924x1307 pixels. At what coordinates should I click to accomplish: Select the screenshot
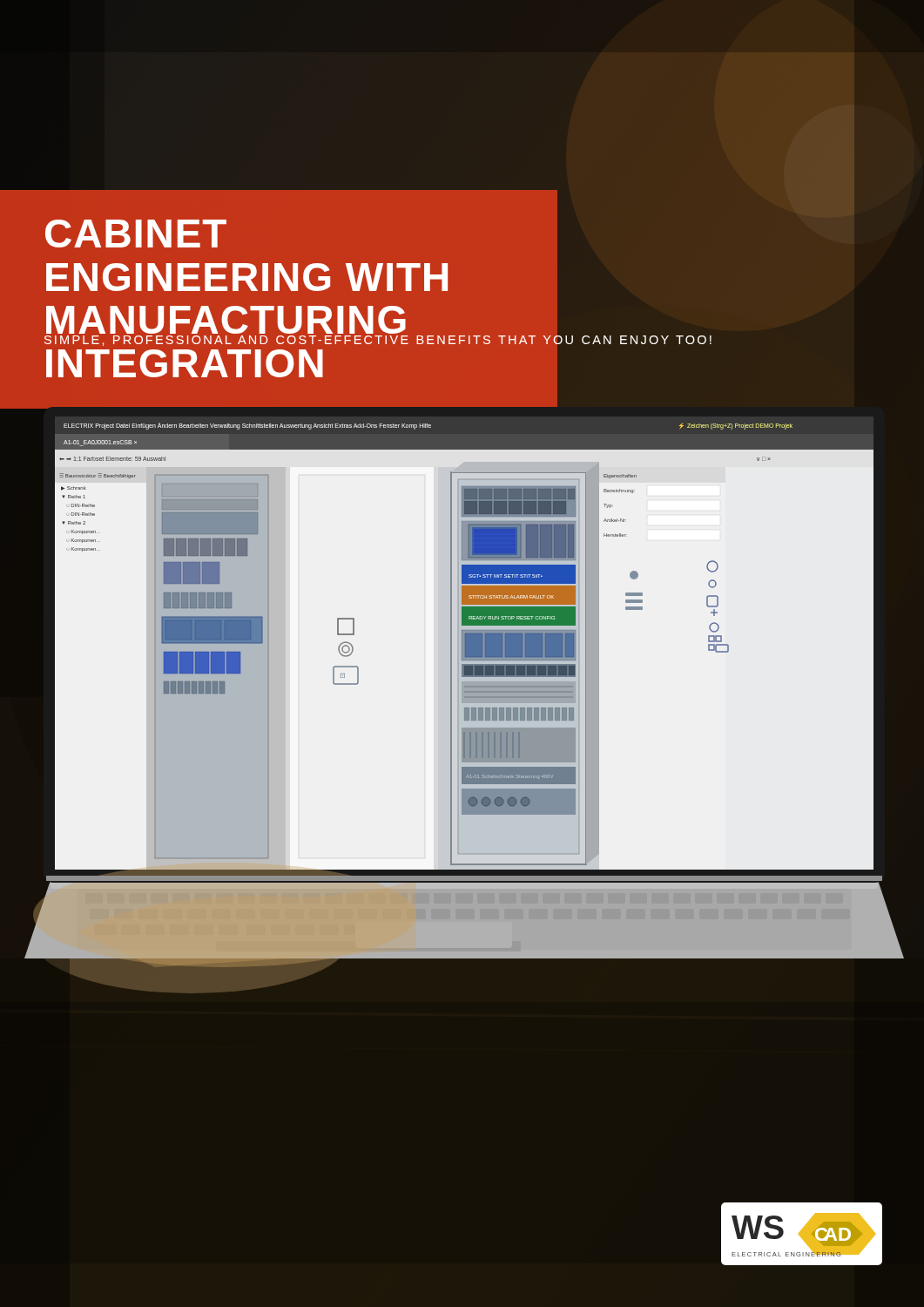click(x=464, y=684)
